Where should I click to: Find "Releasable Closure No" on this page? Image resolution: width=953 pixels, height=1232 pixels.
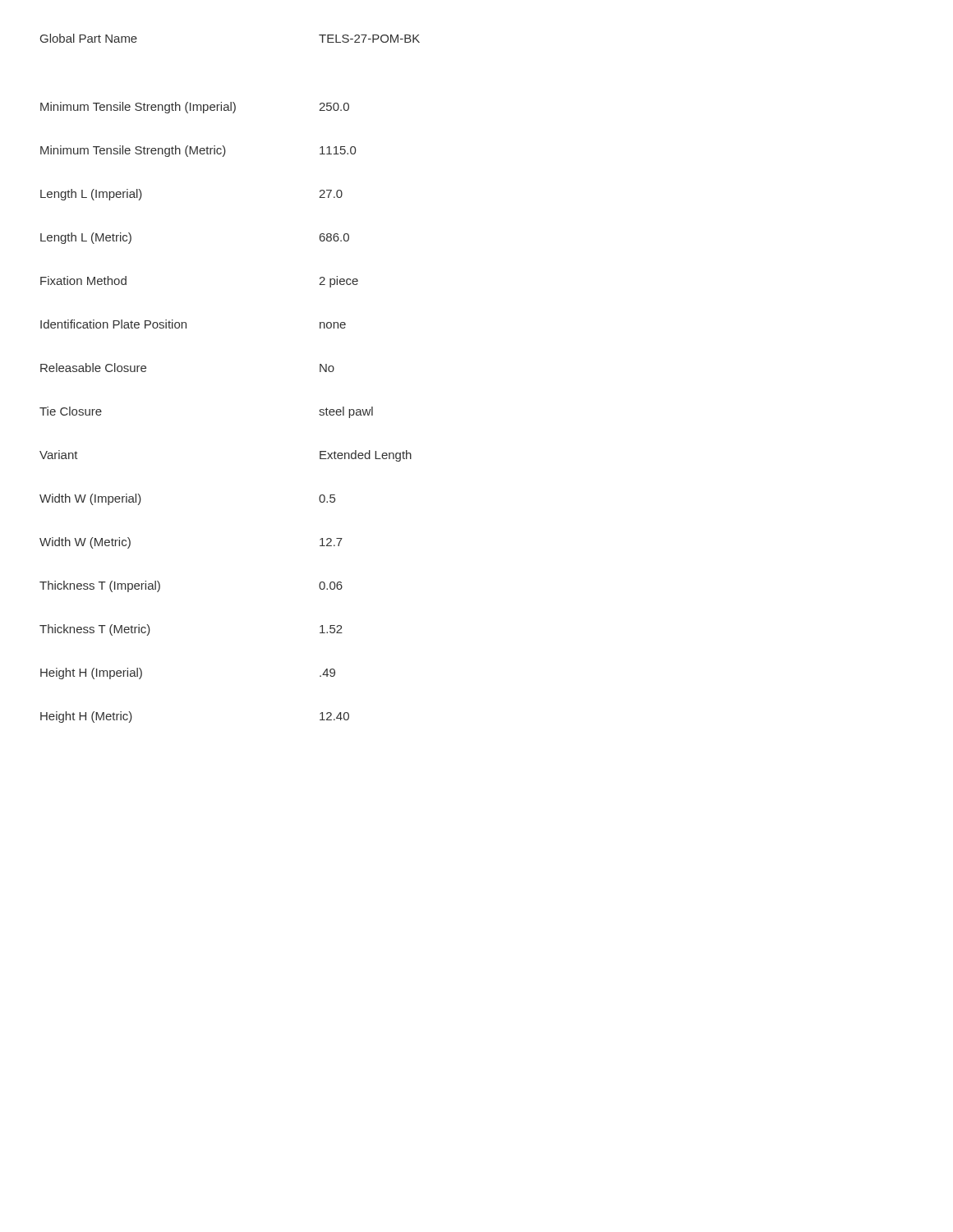click(x=92, y=368)
